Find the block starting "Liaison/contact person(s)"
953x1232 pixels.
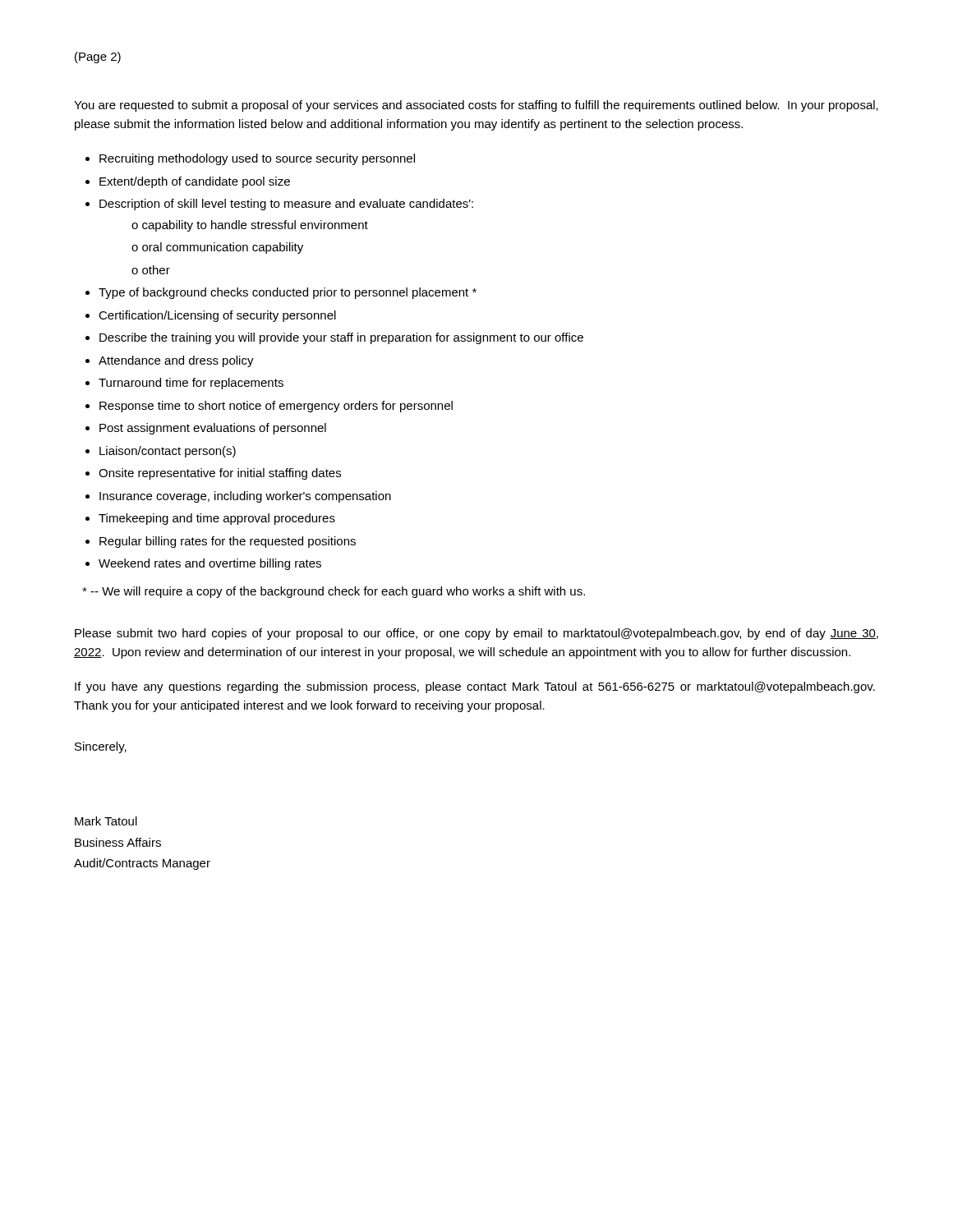point(167,450)
